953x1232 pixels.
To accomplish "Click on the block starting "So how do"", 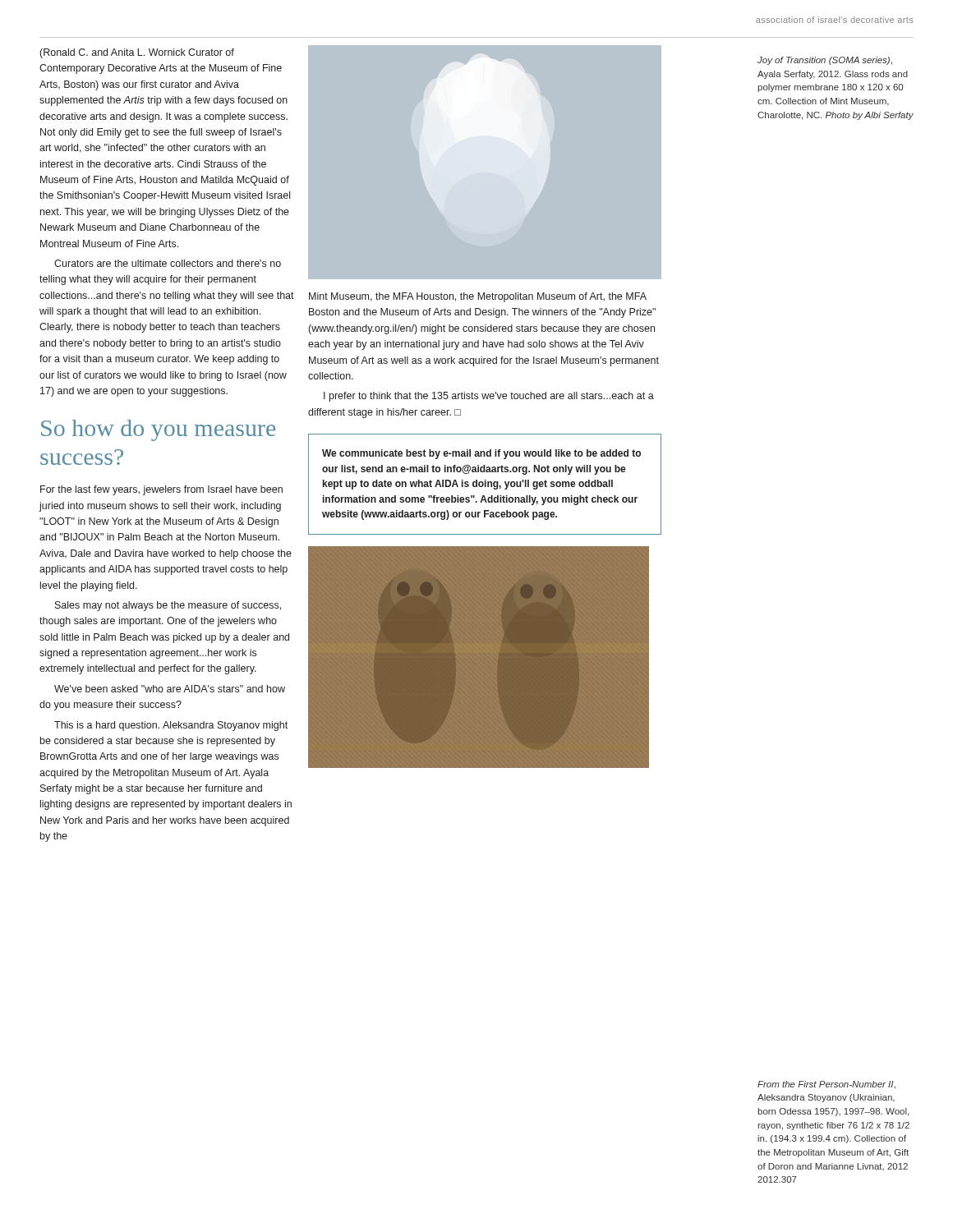I will 158,442.
